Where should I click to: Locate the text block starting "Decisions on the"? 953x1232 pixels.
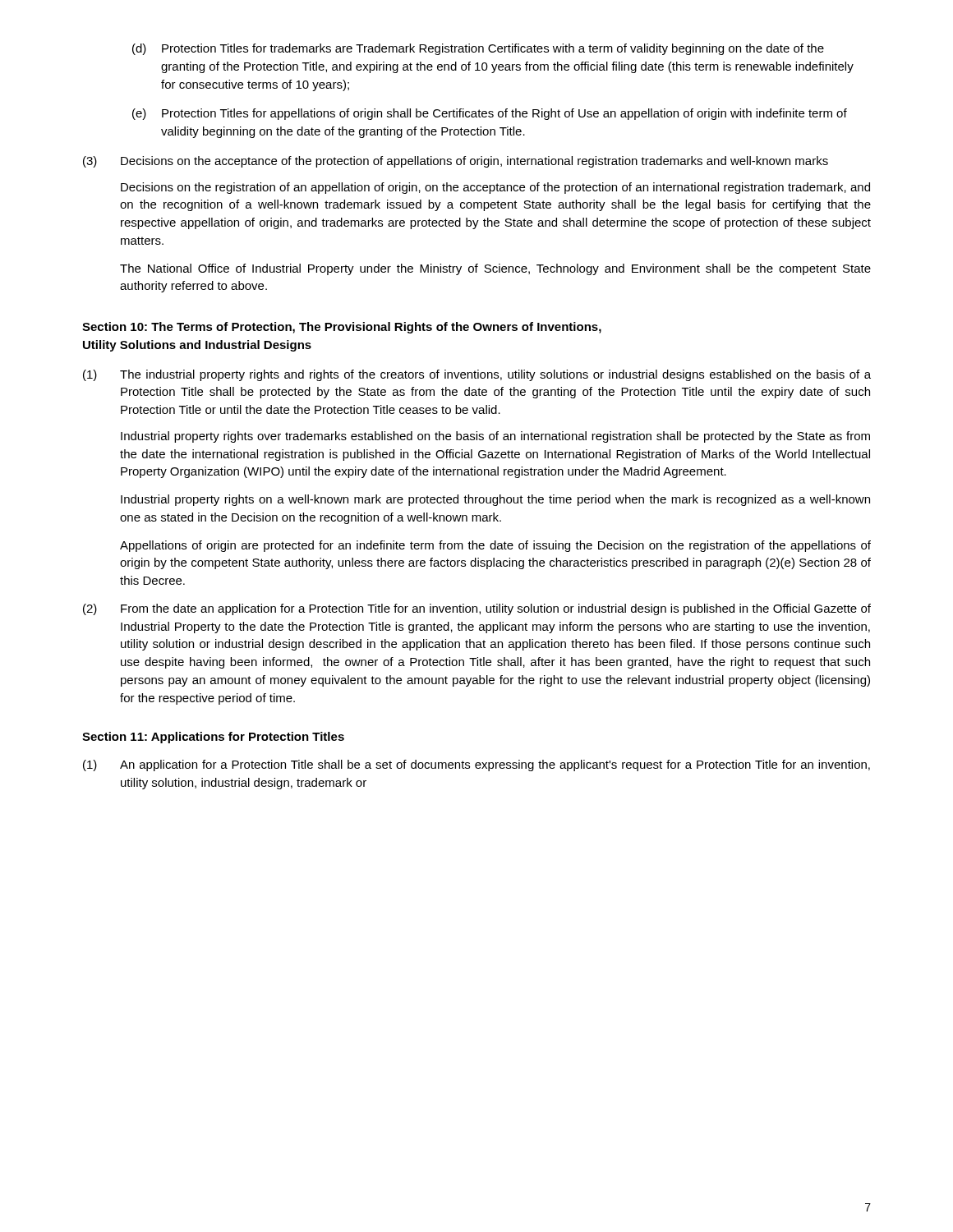[495, 214]
